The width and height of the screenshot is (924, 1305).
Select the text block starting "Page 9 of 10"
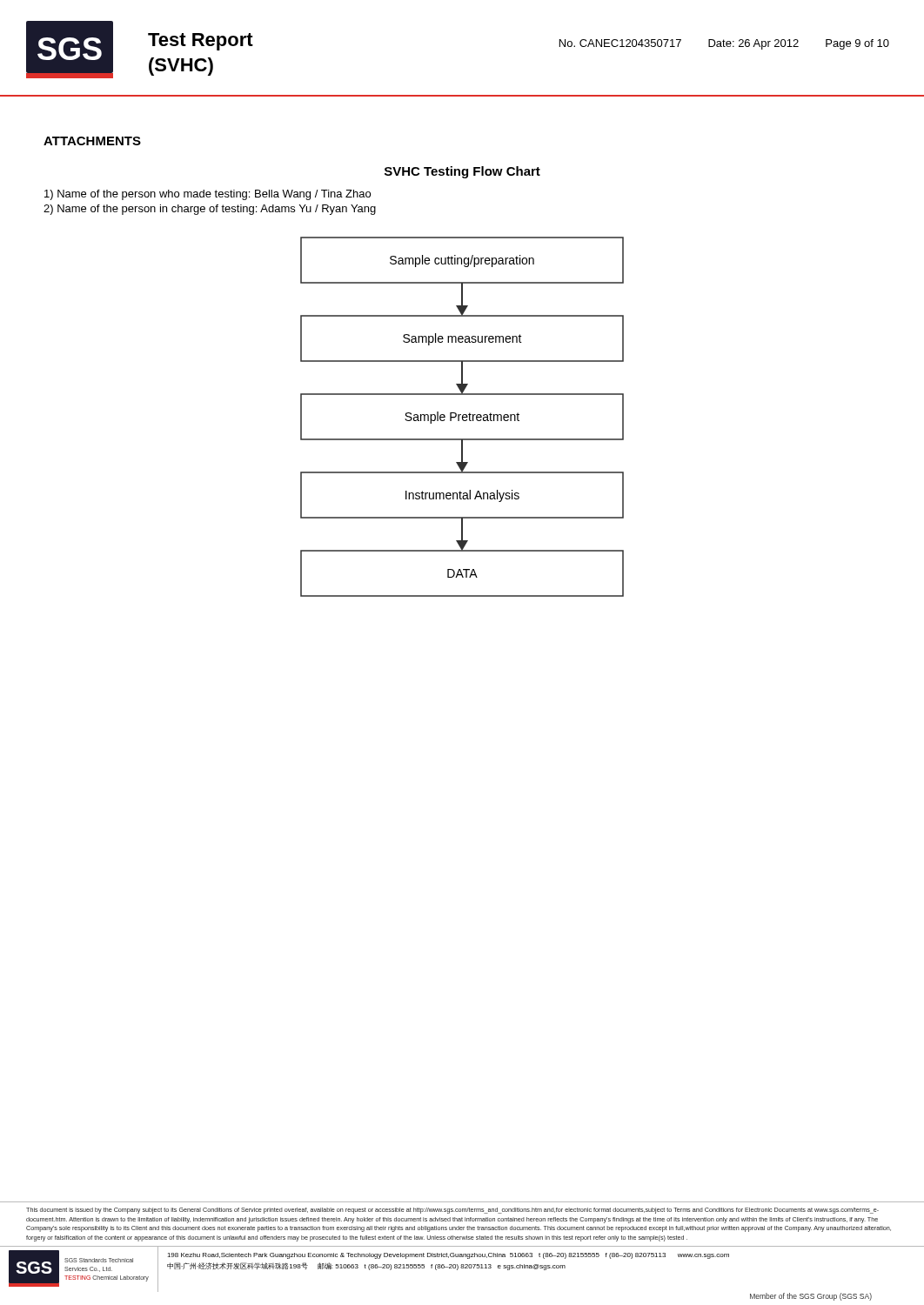click(x=857, y=43)
